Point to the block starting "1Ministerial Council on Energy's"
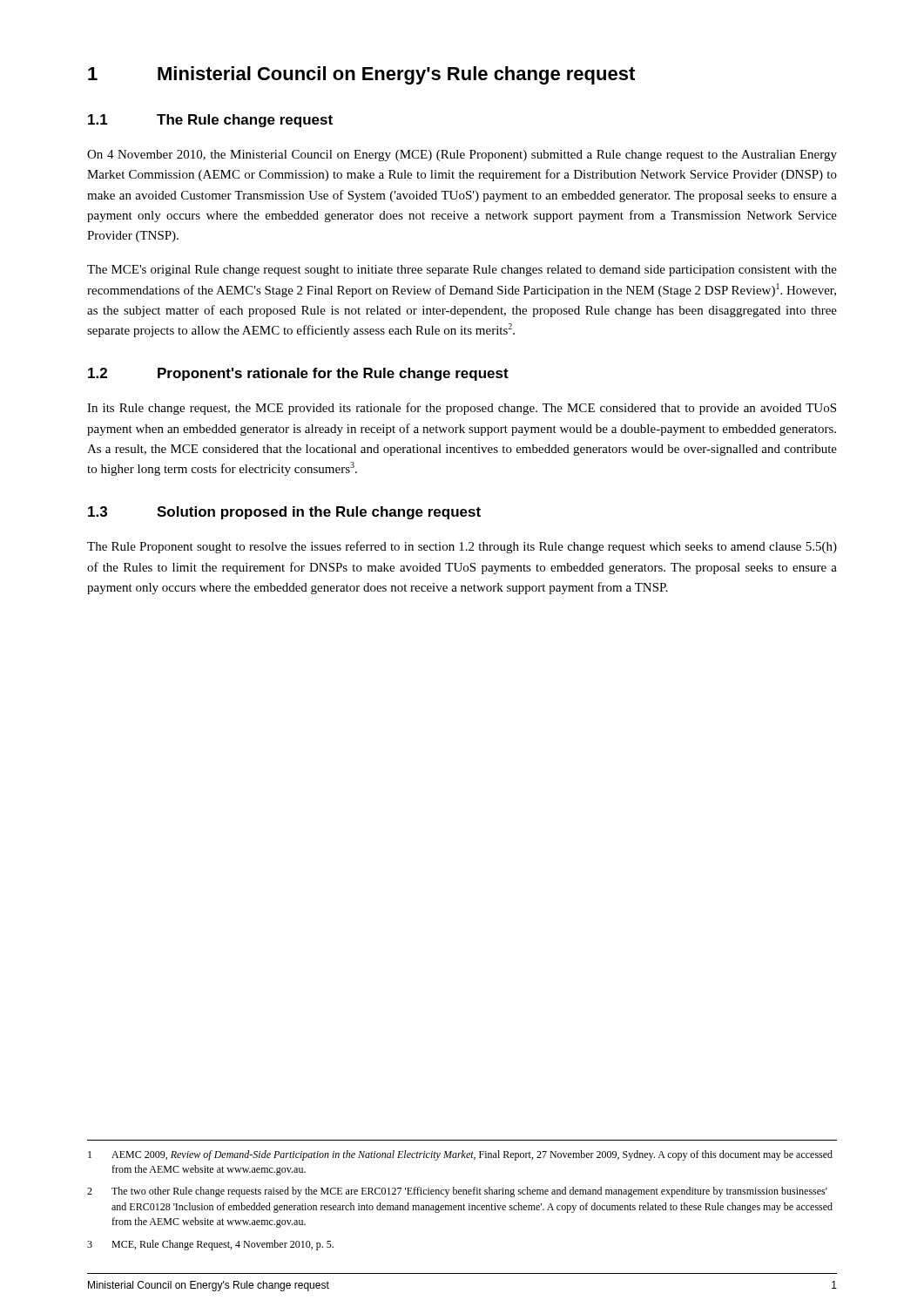 pos(462,74)
